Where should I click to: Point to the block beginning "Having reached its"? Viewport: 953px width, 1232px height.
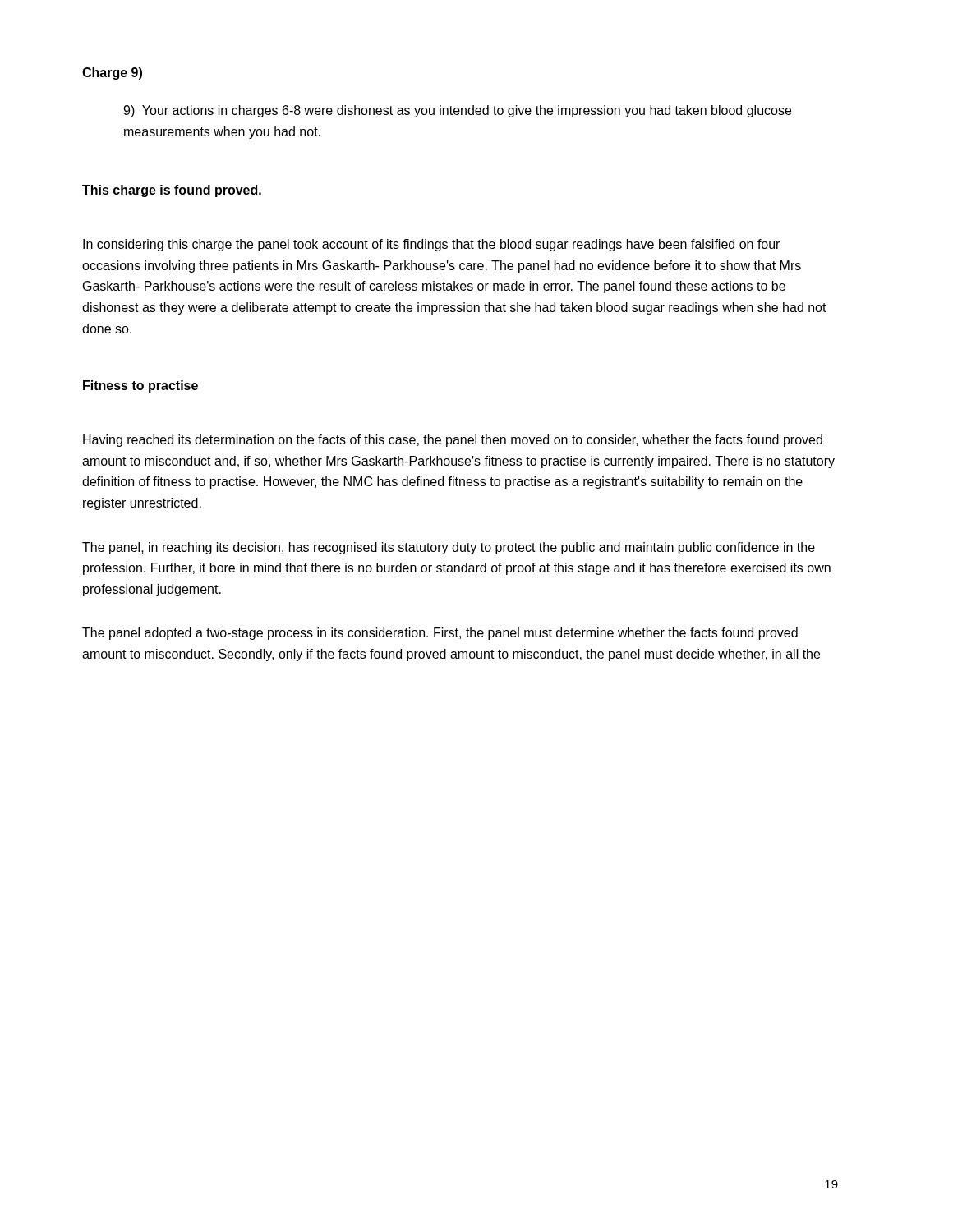(x=458, y=471)
